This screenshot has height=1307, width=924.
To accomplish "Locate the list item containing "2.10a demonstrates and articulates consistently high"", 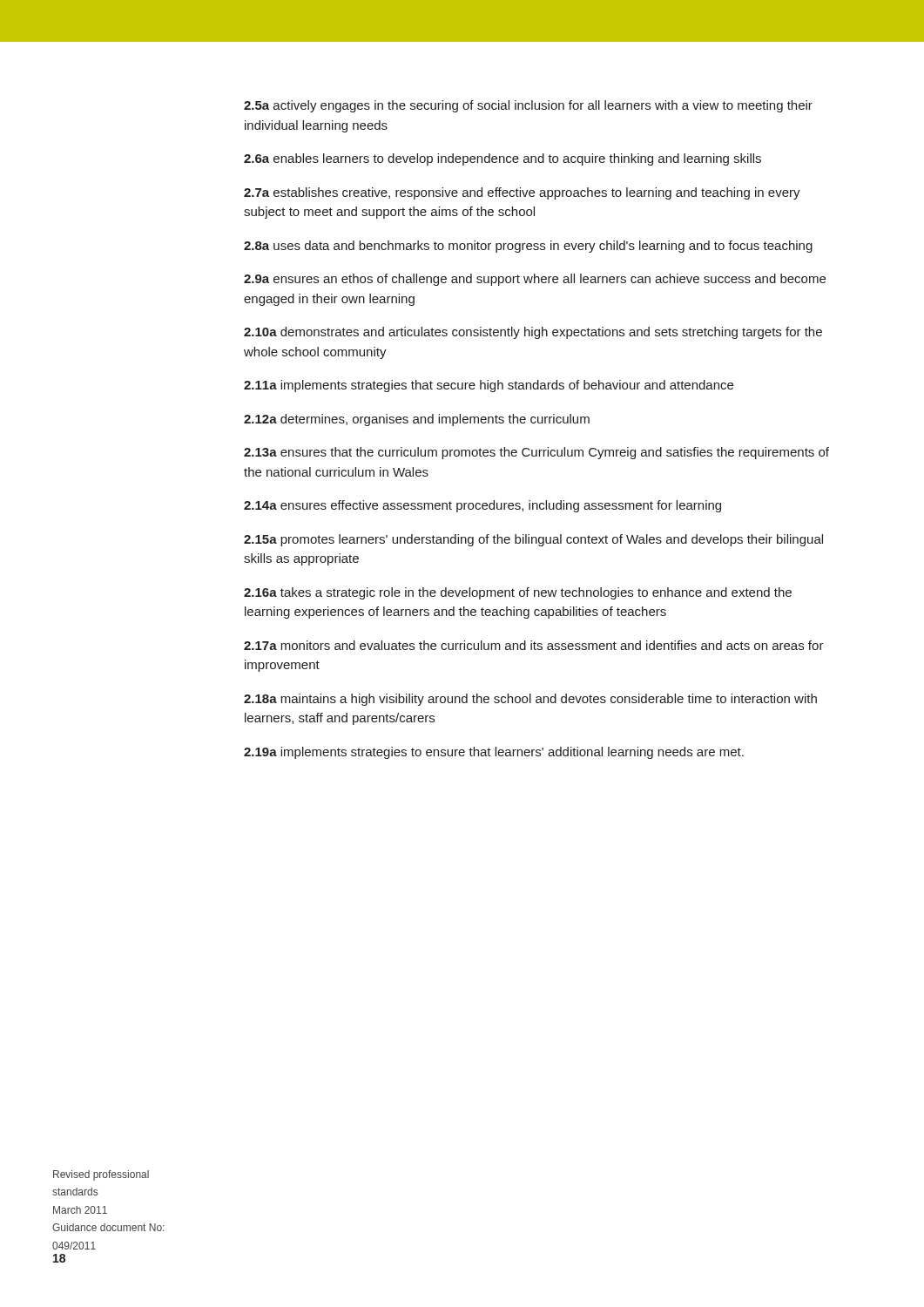I will pos(533,341).
